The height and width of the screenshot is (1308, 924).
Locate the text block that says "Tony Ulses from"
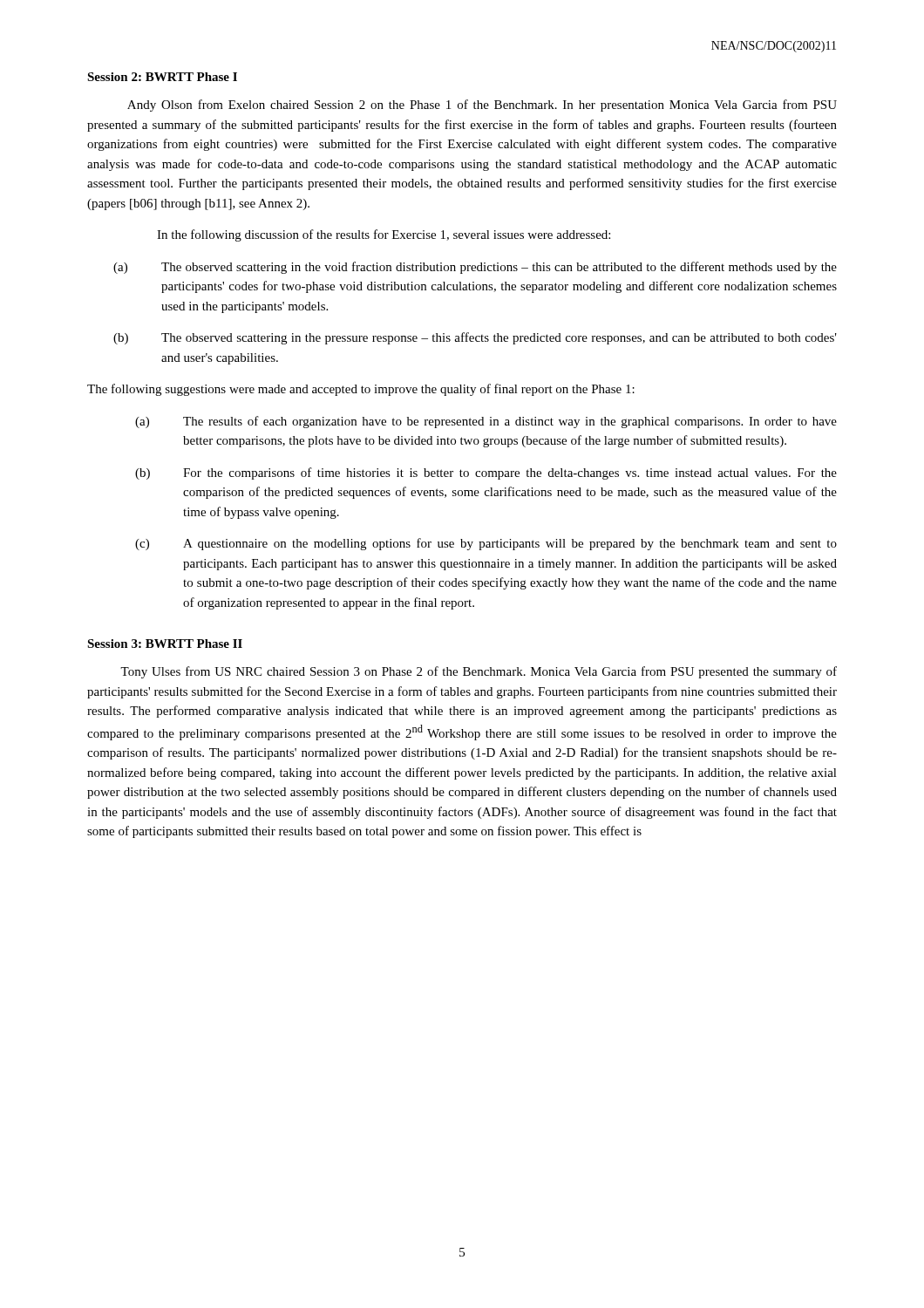pos(462,751)
